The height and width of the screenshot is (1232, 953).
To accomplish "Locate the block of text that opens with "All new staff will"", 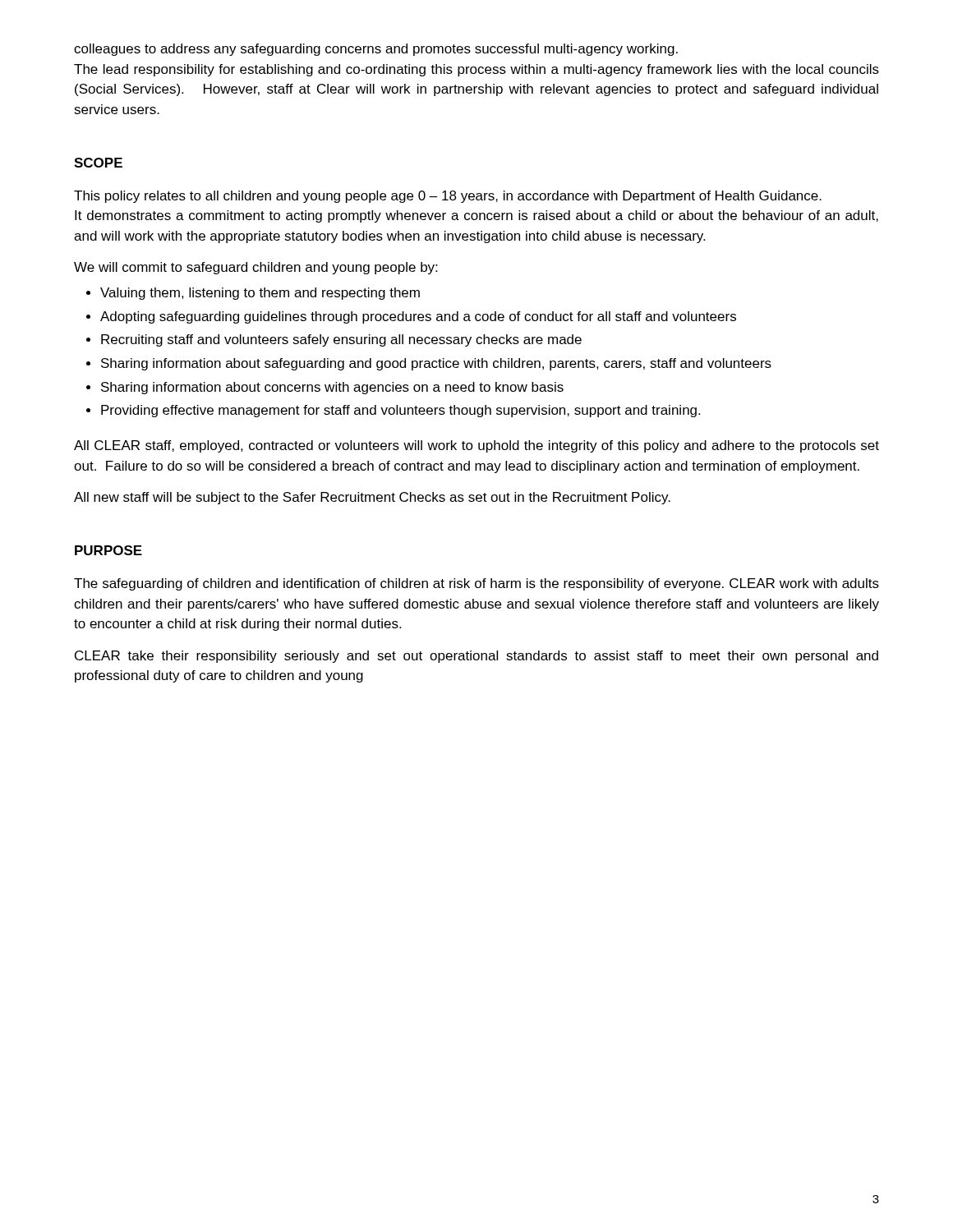I will [x=373, y=498].
